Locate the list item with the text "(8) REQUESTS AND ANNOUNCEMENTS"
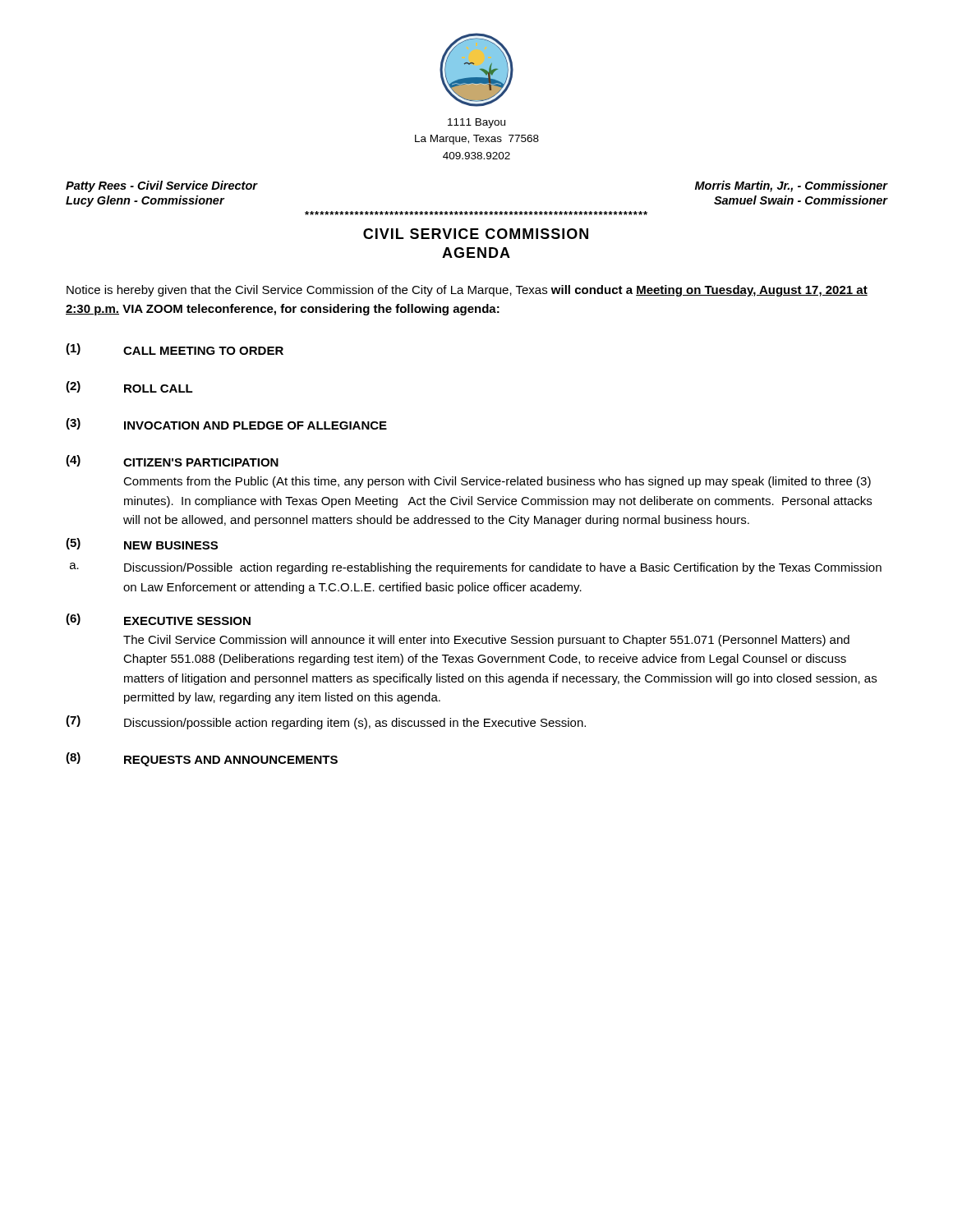953x1232 pixels. tap(202, 759)
